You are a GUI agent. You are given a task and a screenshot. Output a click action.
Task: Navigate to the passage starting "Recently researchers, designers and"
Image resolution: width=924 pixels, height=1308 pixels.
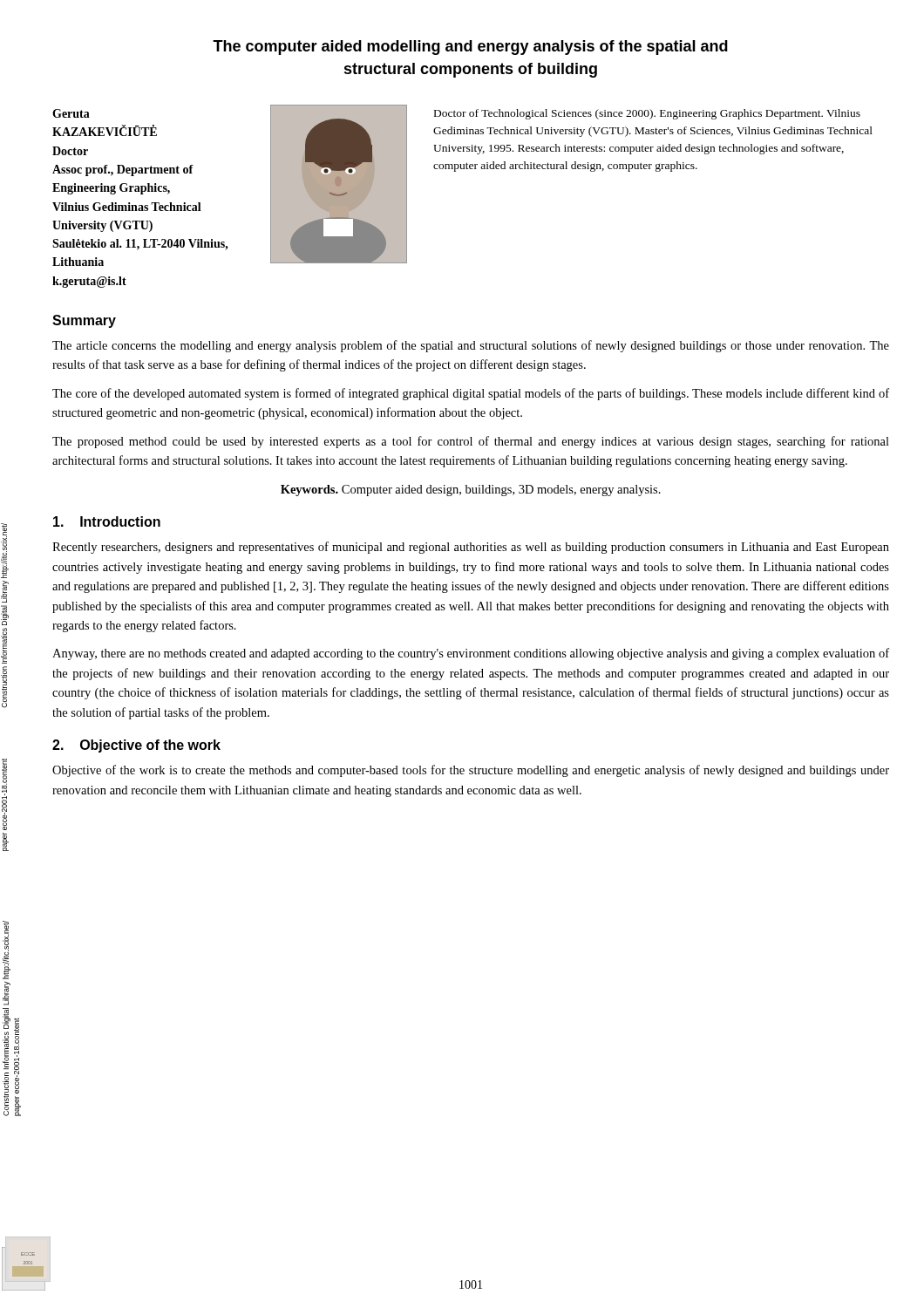click(x=471, y=586)
